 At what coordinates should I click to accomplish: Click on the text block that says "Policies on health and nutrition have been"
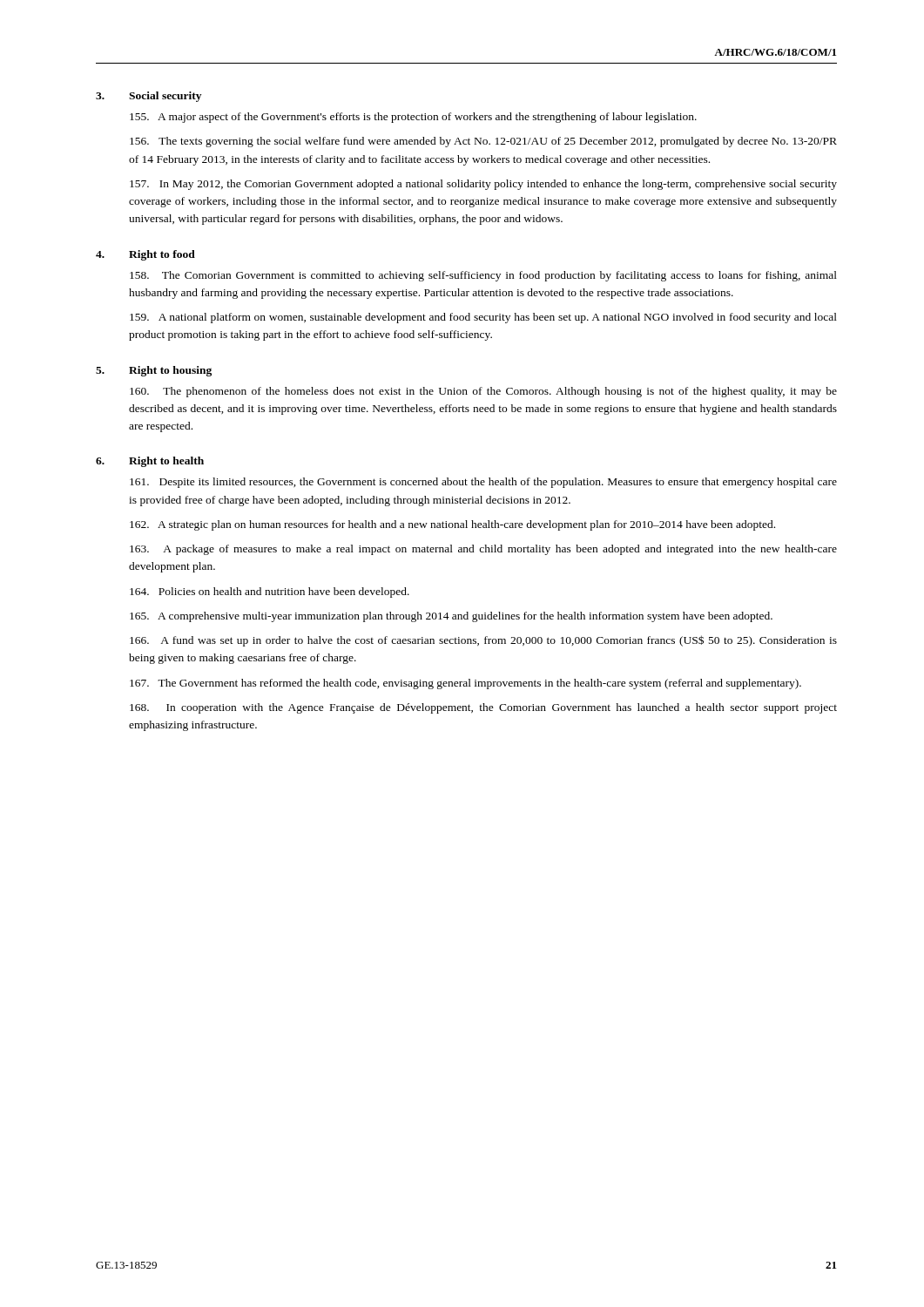pyautogui.click(x=269, y=591)
